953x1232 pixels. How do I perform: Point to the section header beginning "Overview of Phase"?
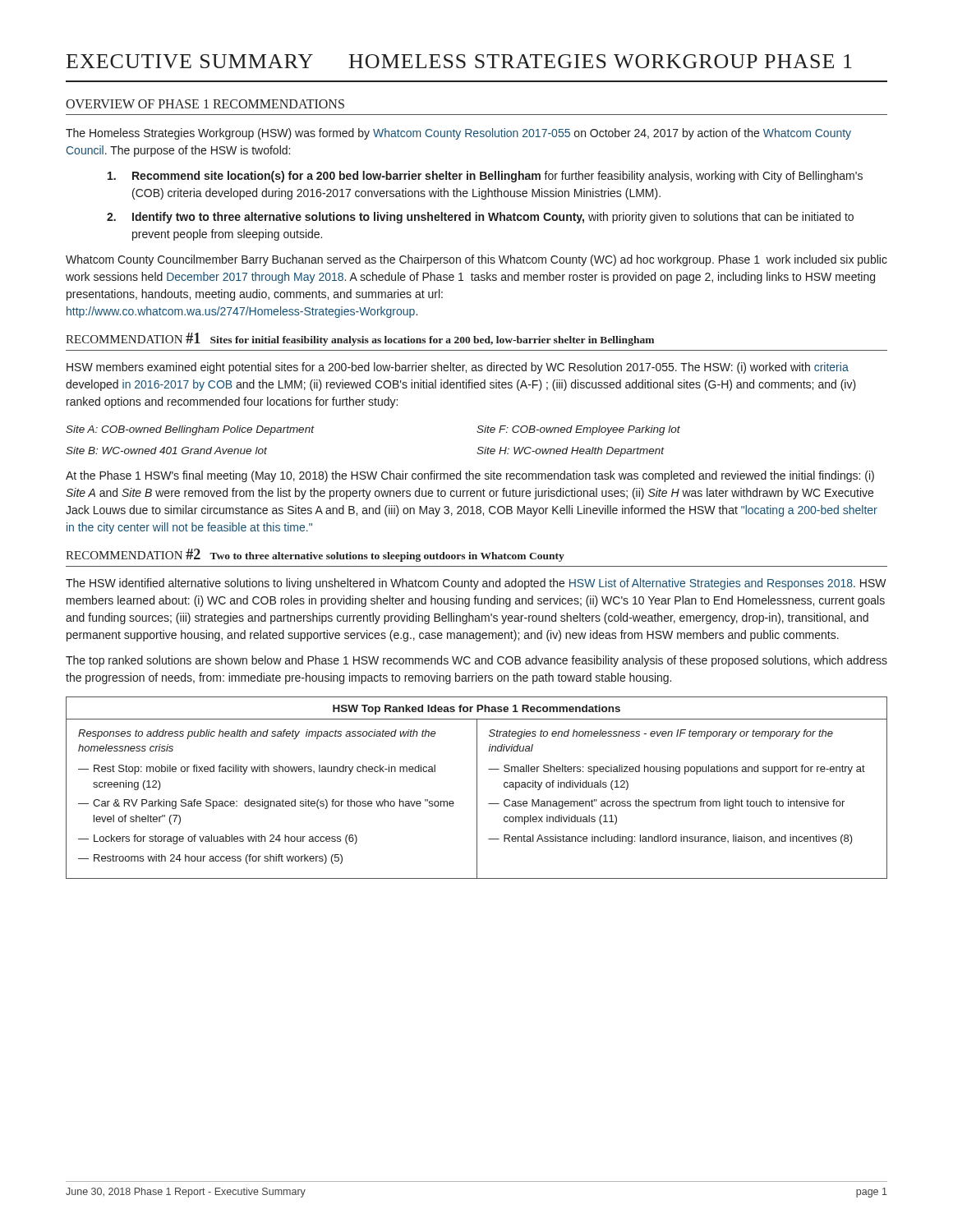205,104
